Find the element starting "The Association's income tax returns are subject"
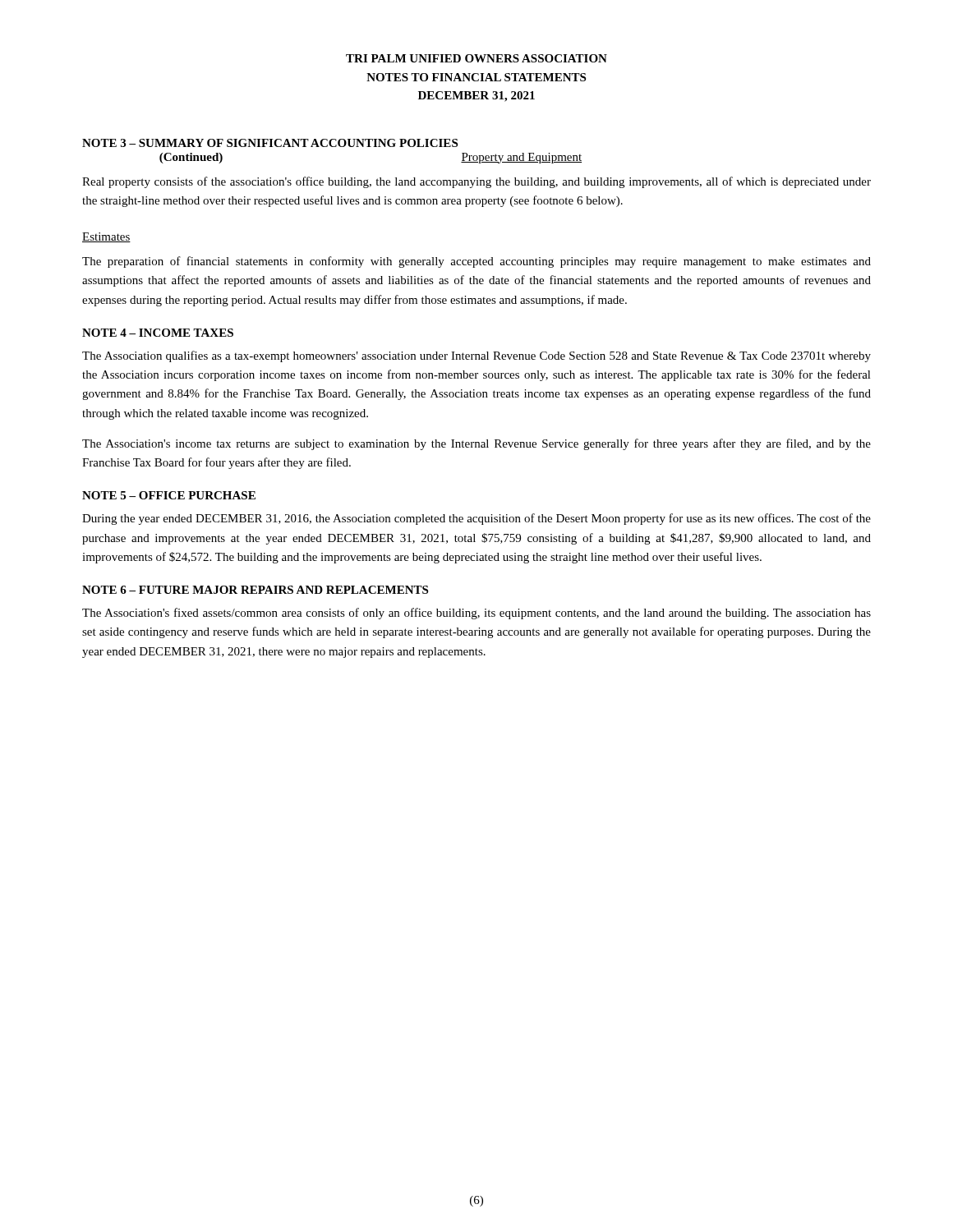953x1232 pixels. 476,453
